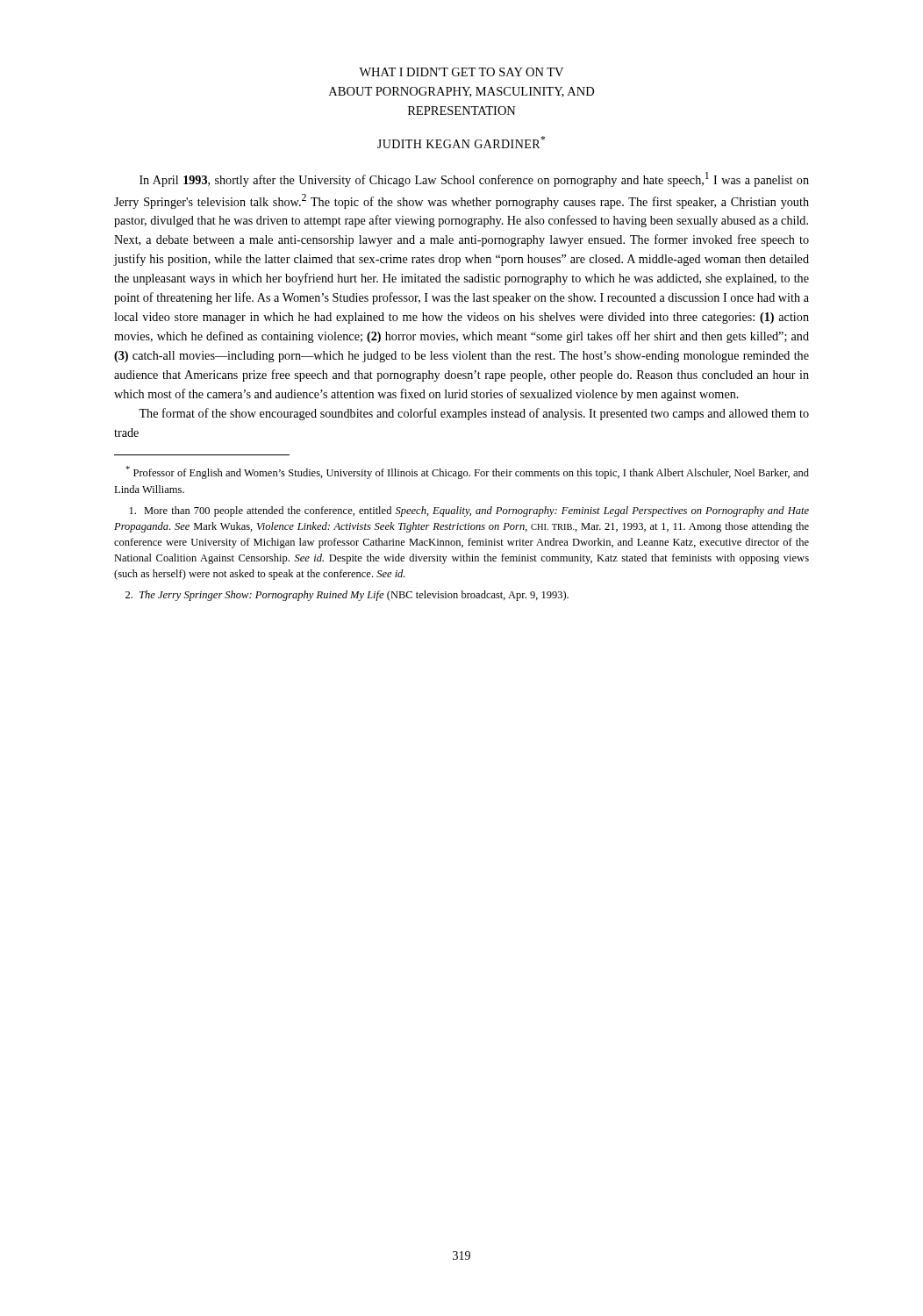
Task: Locate the footnote with the text "The Jerry Springer Show: Pornography Ruined"
Action: tap(462, 595)
